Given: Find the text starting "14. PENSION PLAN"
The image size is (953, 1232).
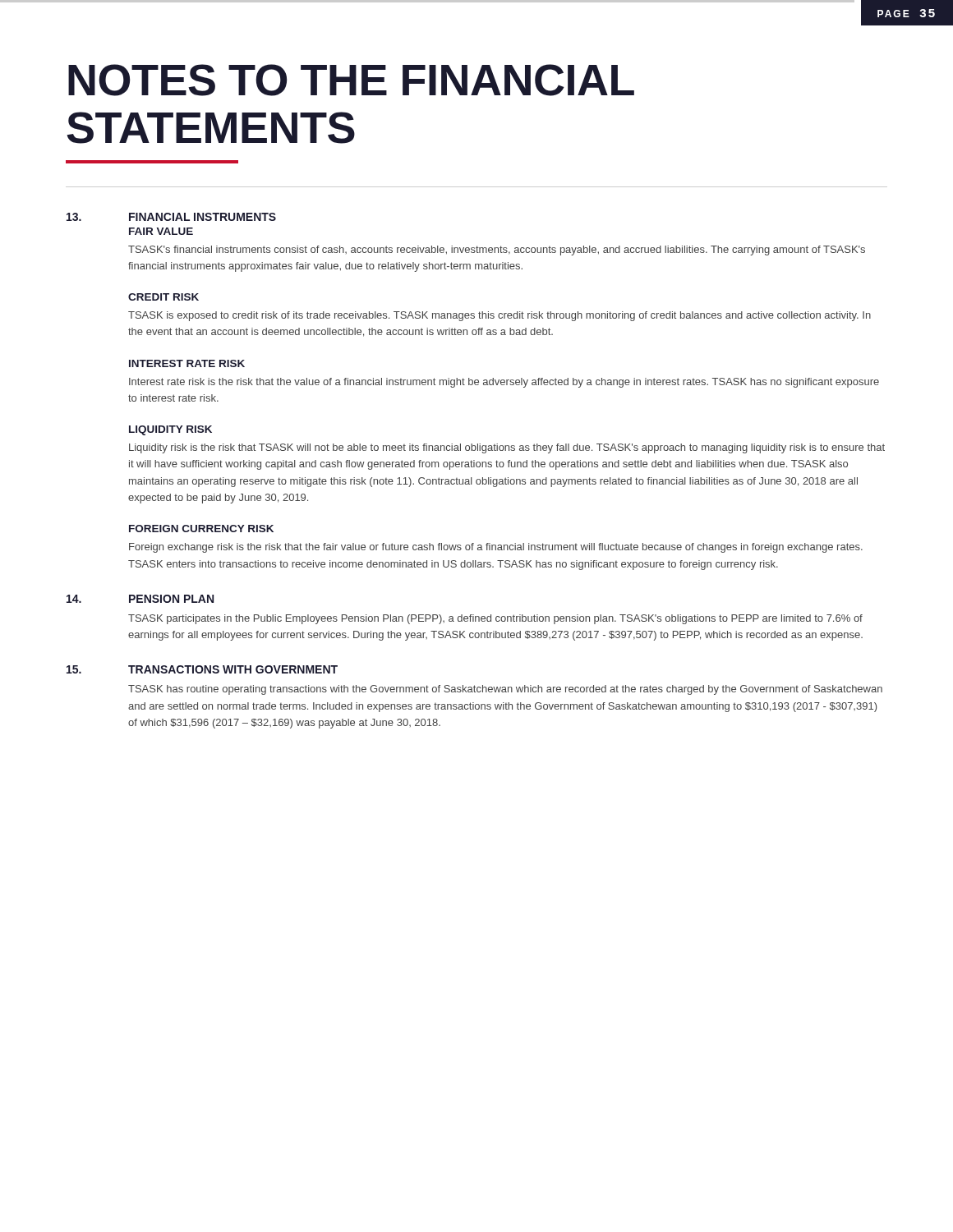Looking at the screenshot, I should click(140, 599).
